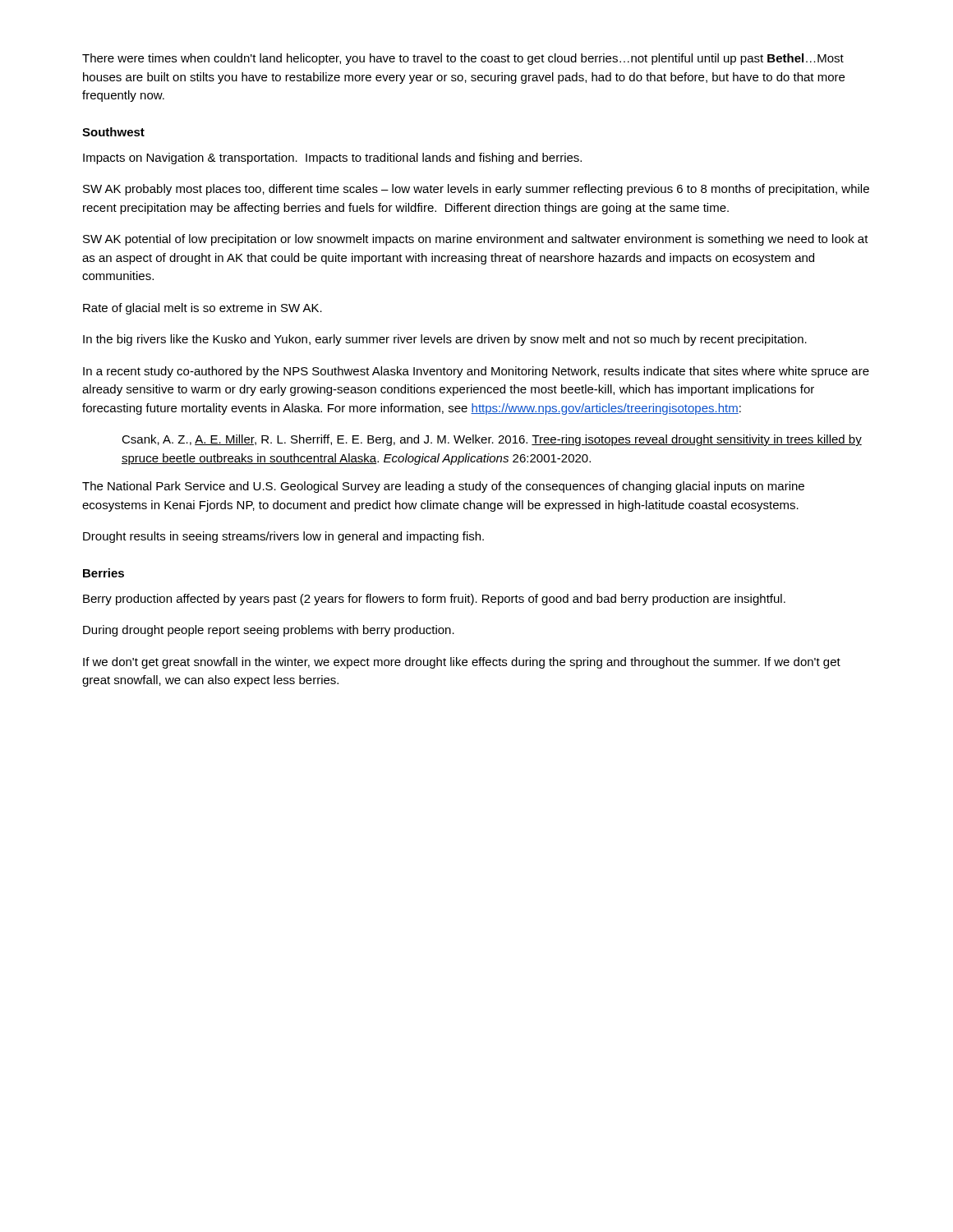The width and height of the screenshot is (953, 1232).
Task: Find the text block containing "SW AK potential of low"
Action: click(475, 257)
